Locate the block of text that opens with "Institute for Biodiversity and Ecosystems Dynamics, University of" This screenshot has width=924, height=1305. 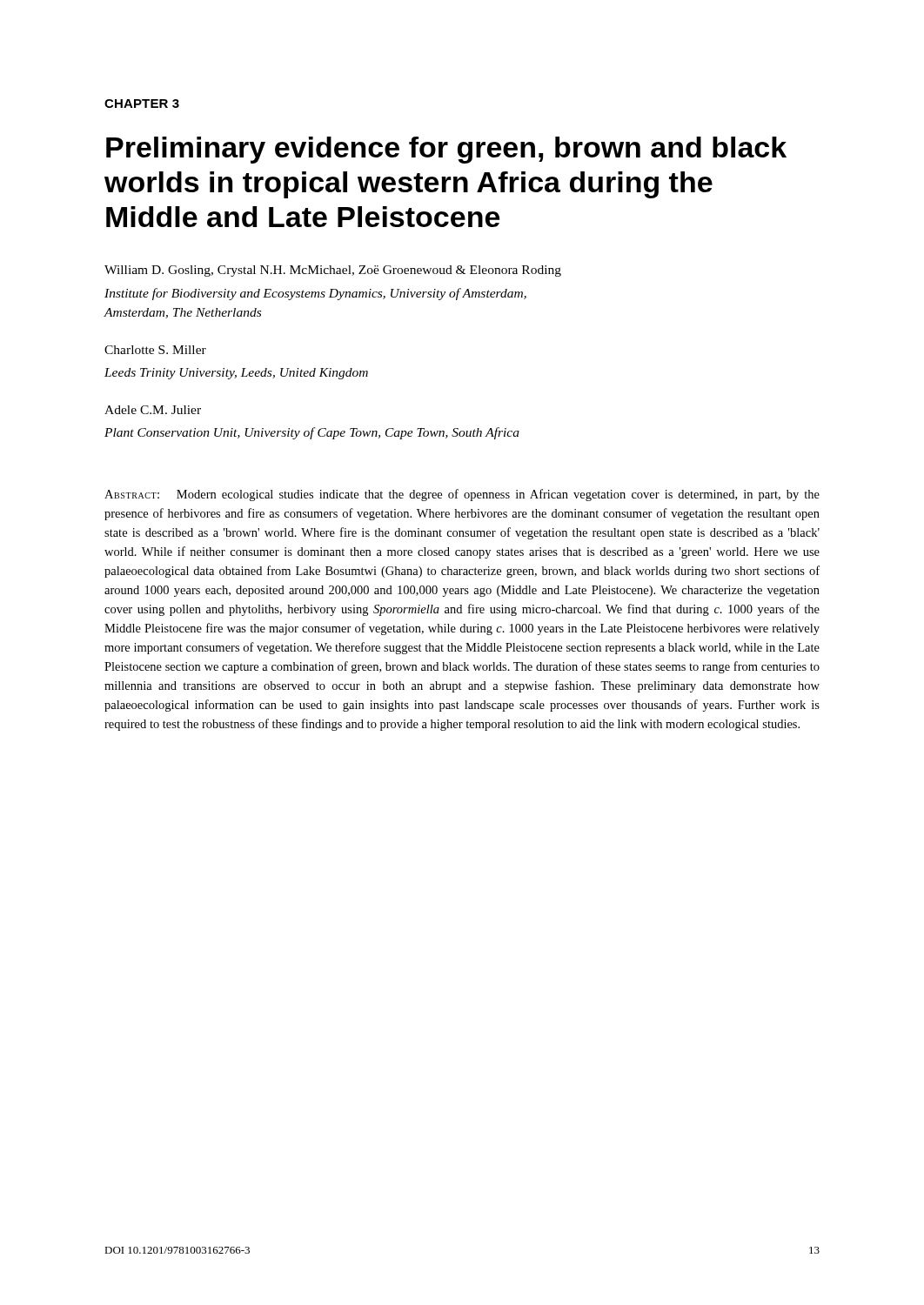tap(316, 302)
